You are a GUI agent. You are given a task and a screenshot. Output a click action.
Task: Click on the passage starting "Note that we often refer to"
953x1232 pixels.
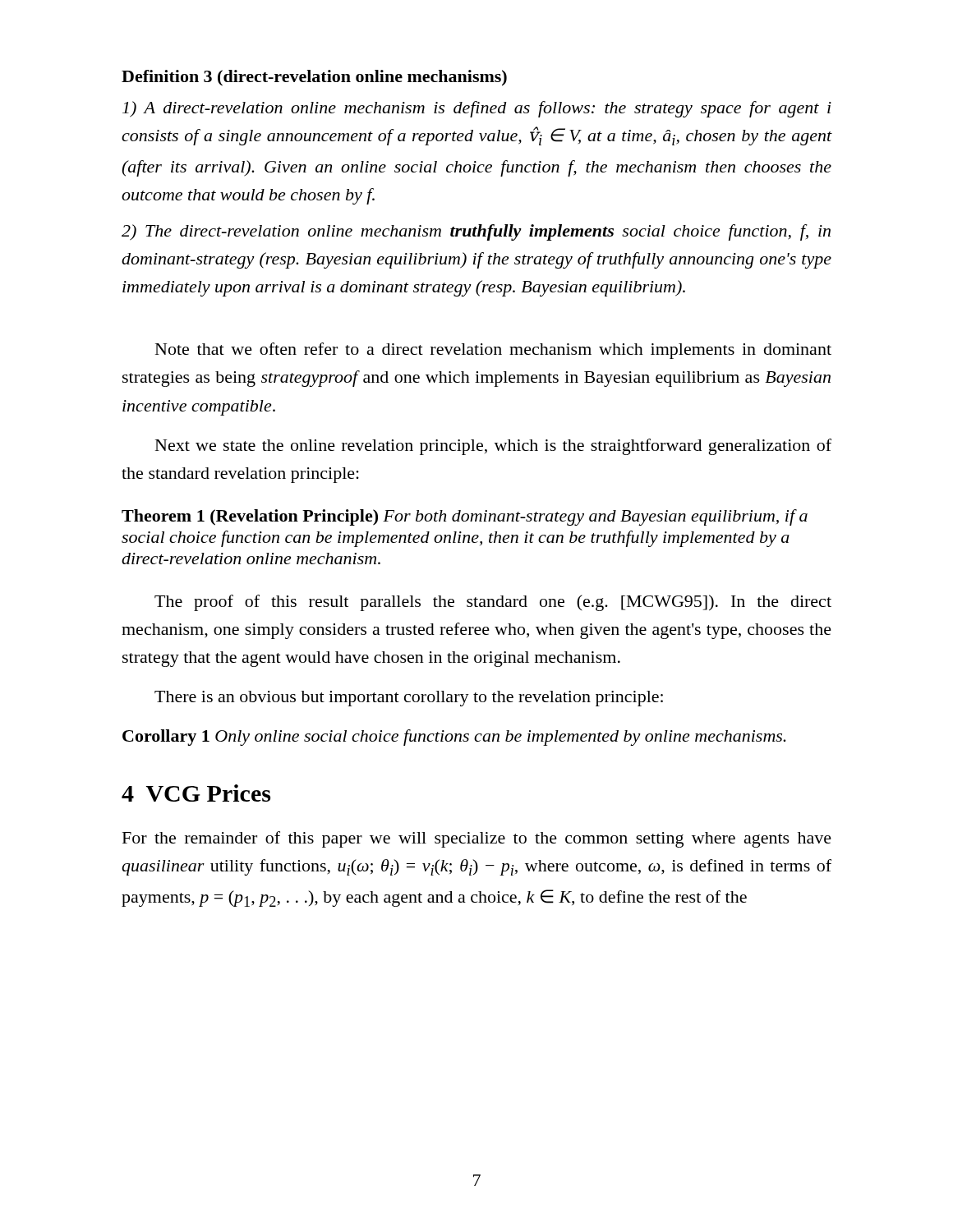[x=476, y=377]
